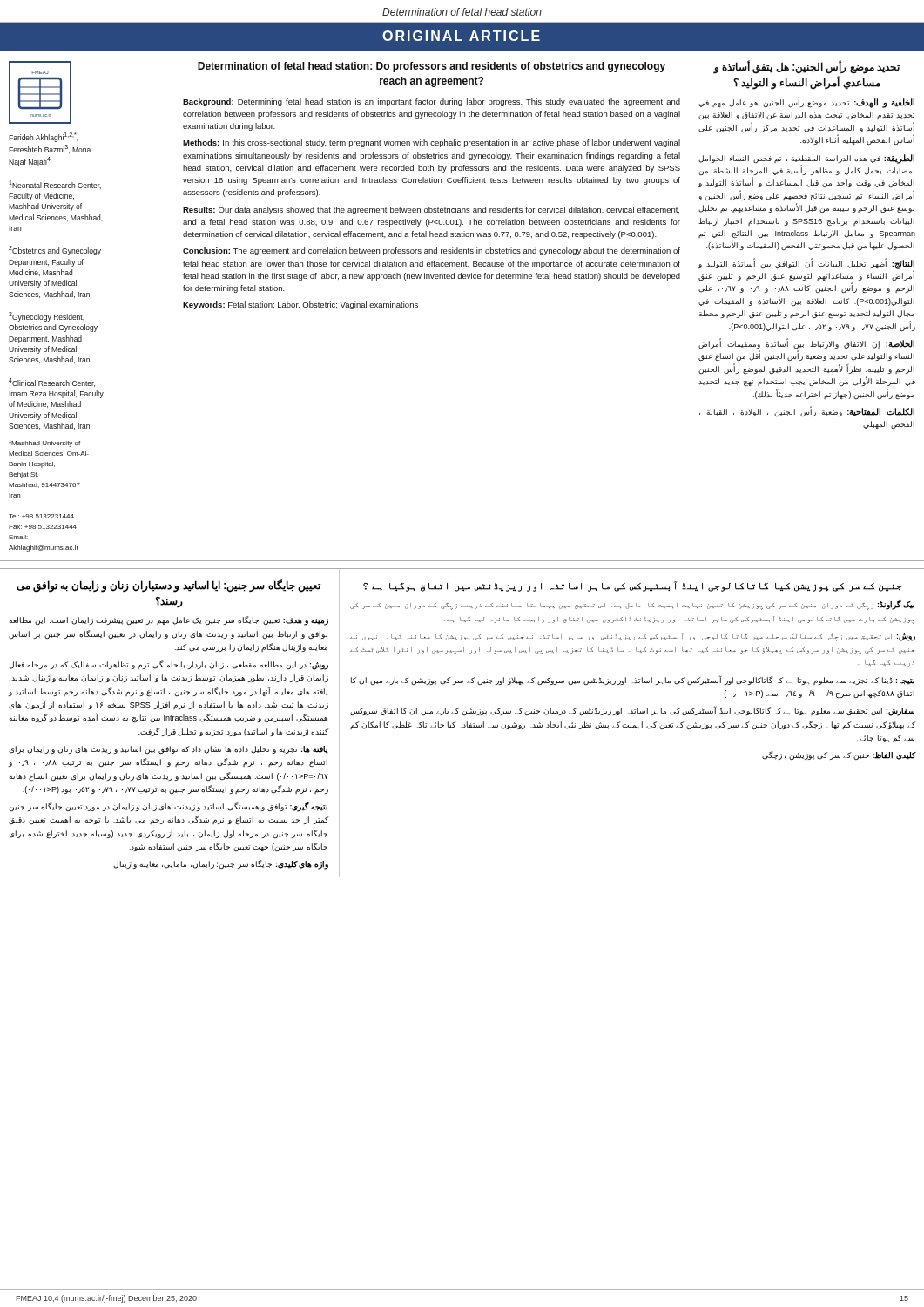Screen dimensions: 1307x924
Task: Click on the text block that reads "Results: Our data"
Action: click(x=432, y=222)
